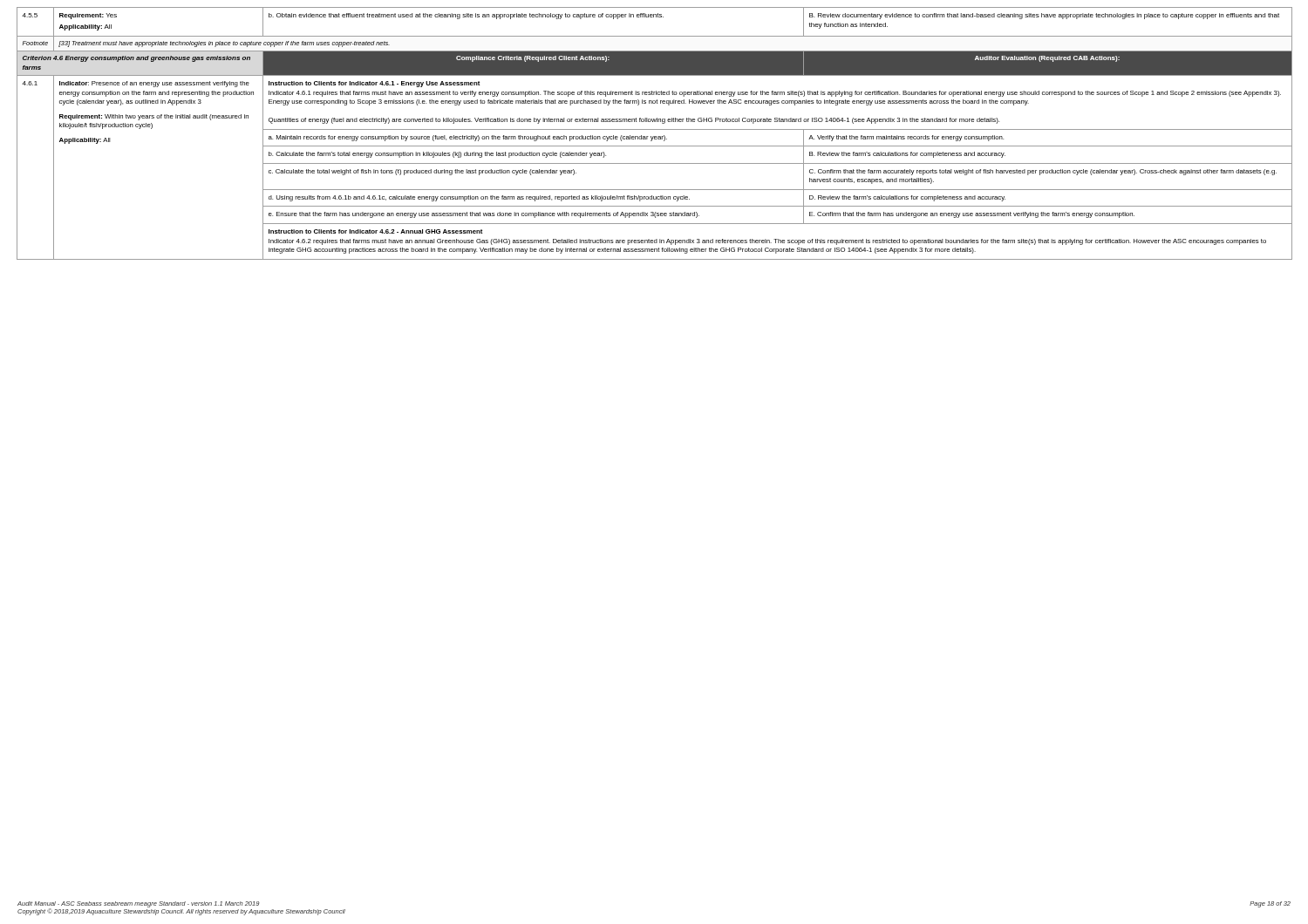The height and width of the screenshot is (924, 1308).
Task: Select the text block that reads "b. Obtain evidence that effluent treatment"
Action: click(466, 15)
